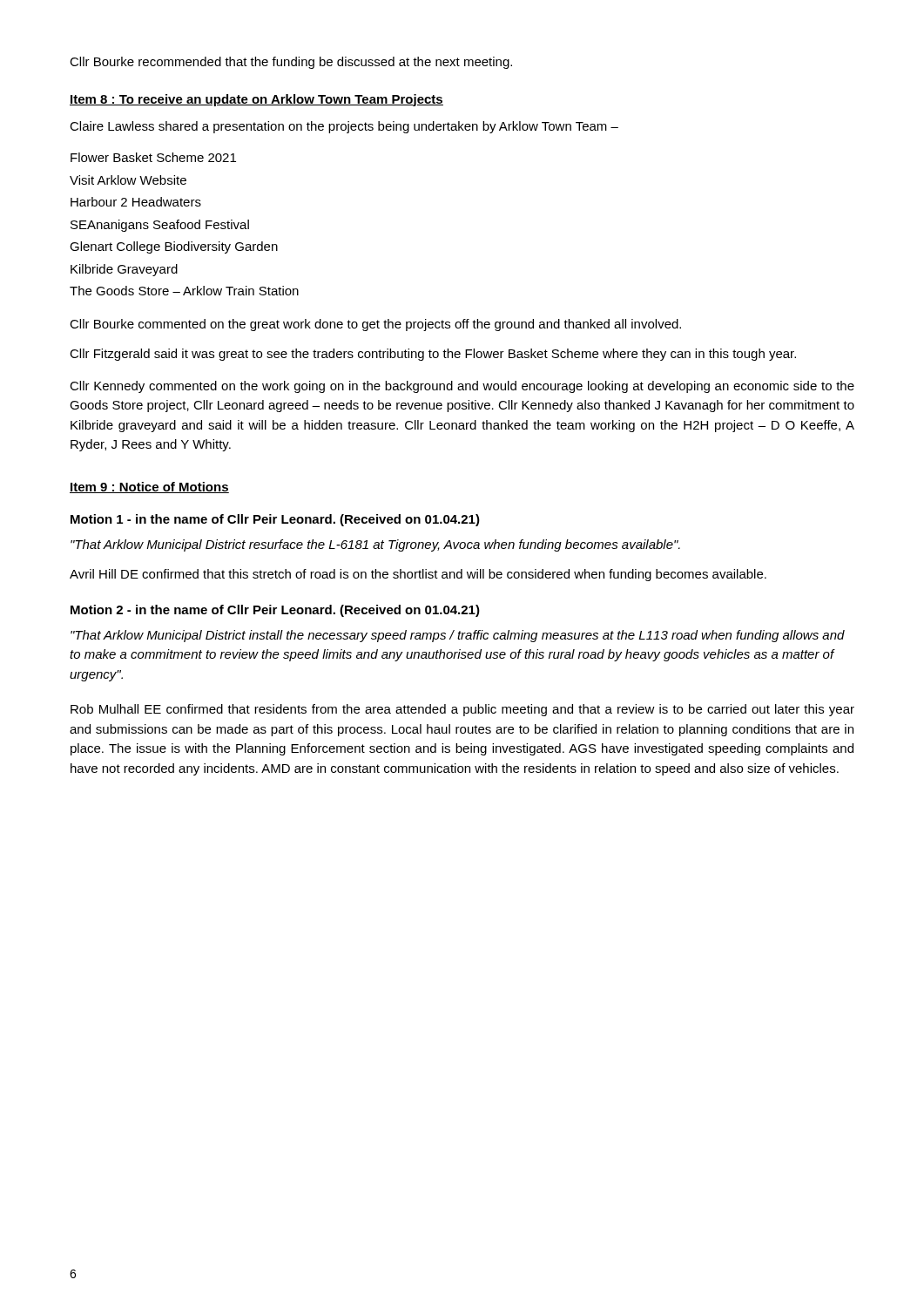Locate the text "Harbour 2 Headwaters"
This screenshot has width=924, height=1307.
click(135, 202)
